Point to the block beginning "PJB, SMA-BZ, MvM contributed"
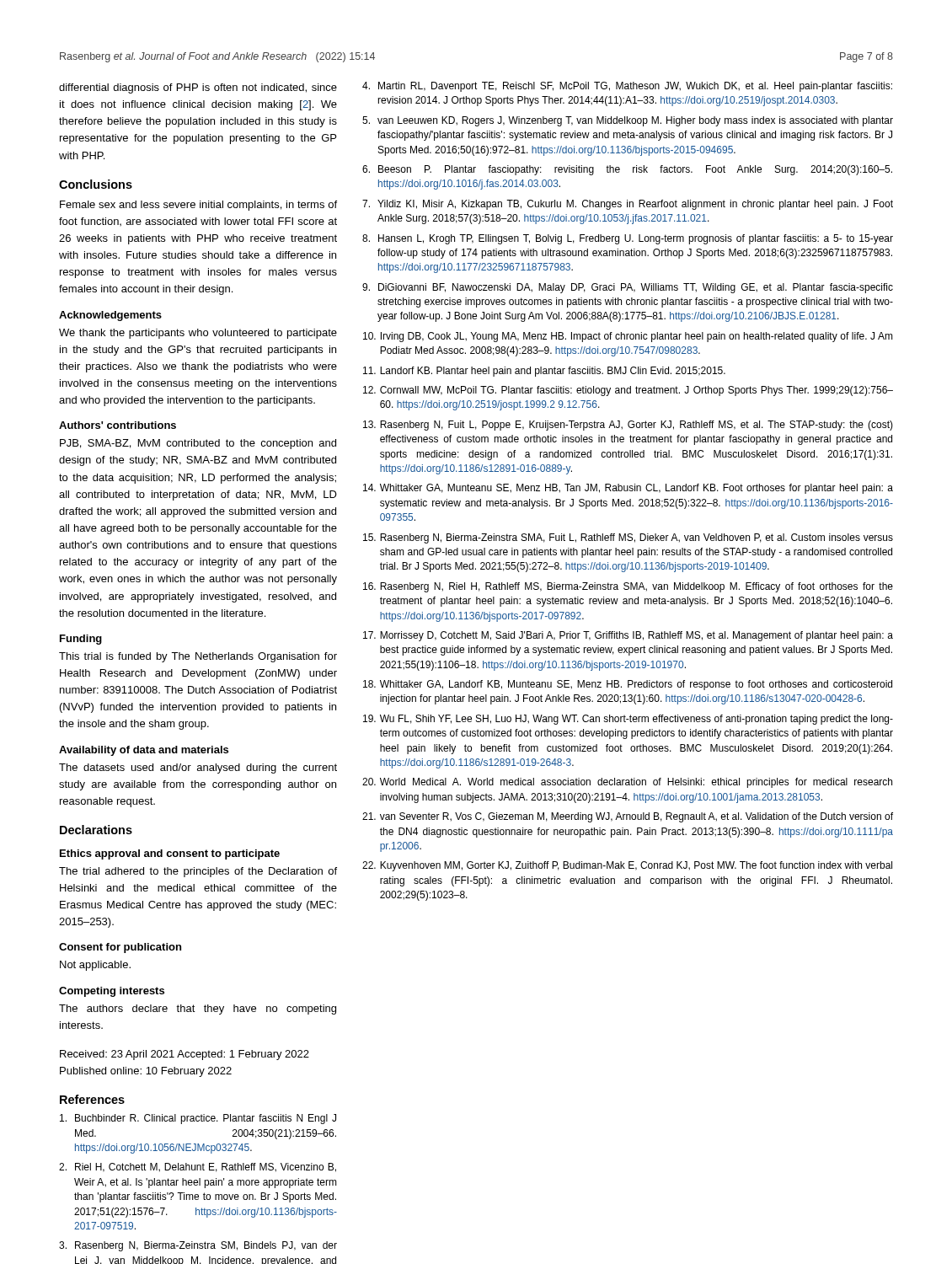Screen dimensions: 1264x952 (198, 528)
